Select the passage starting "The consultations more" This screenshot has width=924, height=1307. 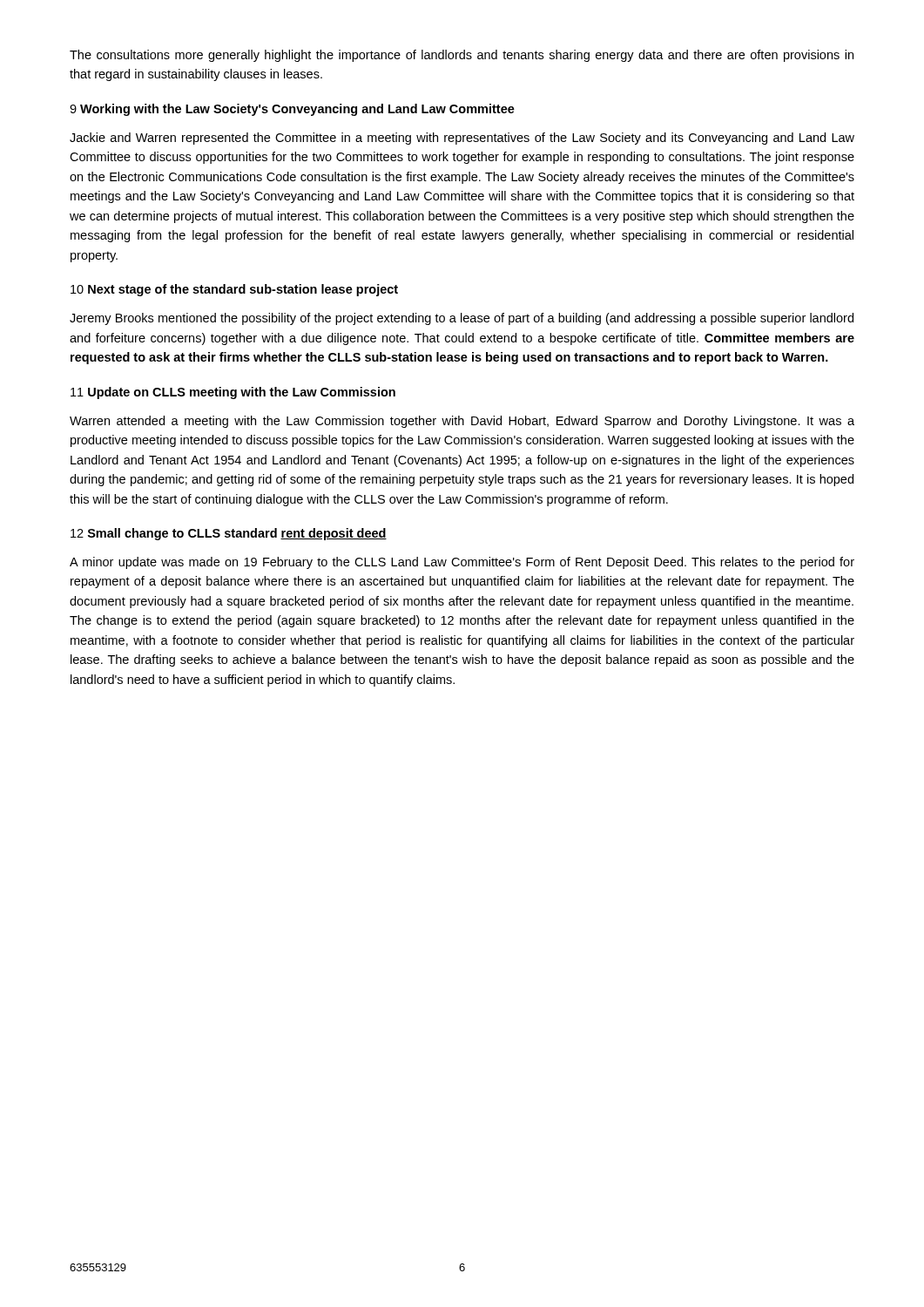pyautogui.click(x=462, y=65)
